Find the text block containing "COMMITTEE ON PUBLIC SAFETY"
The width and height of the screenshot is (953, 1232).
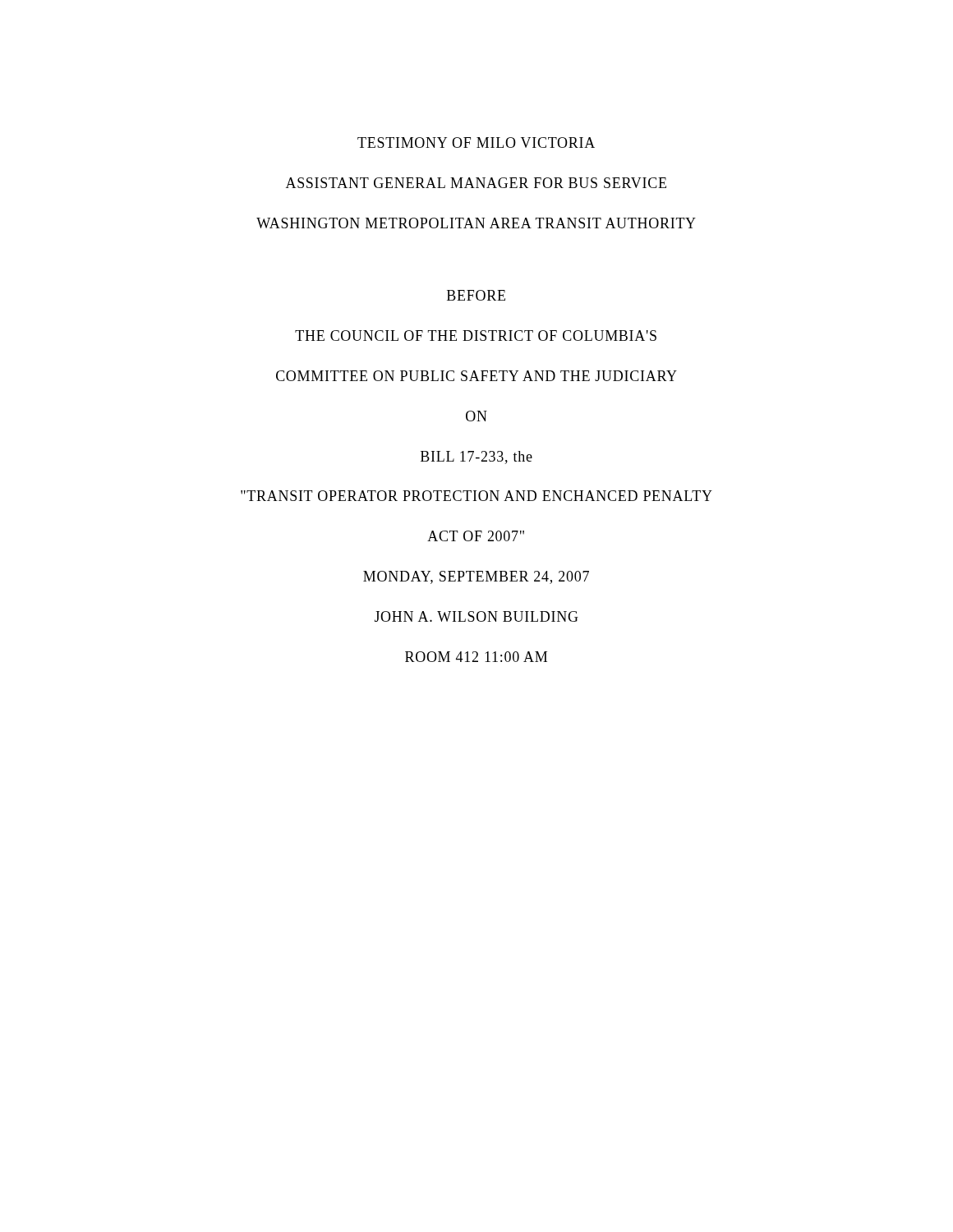(x=476, y=376)
